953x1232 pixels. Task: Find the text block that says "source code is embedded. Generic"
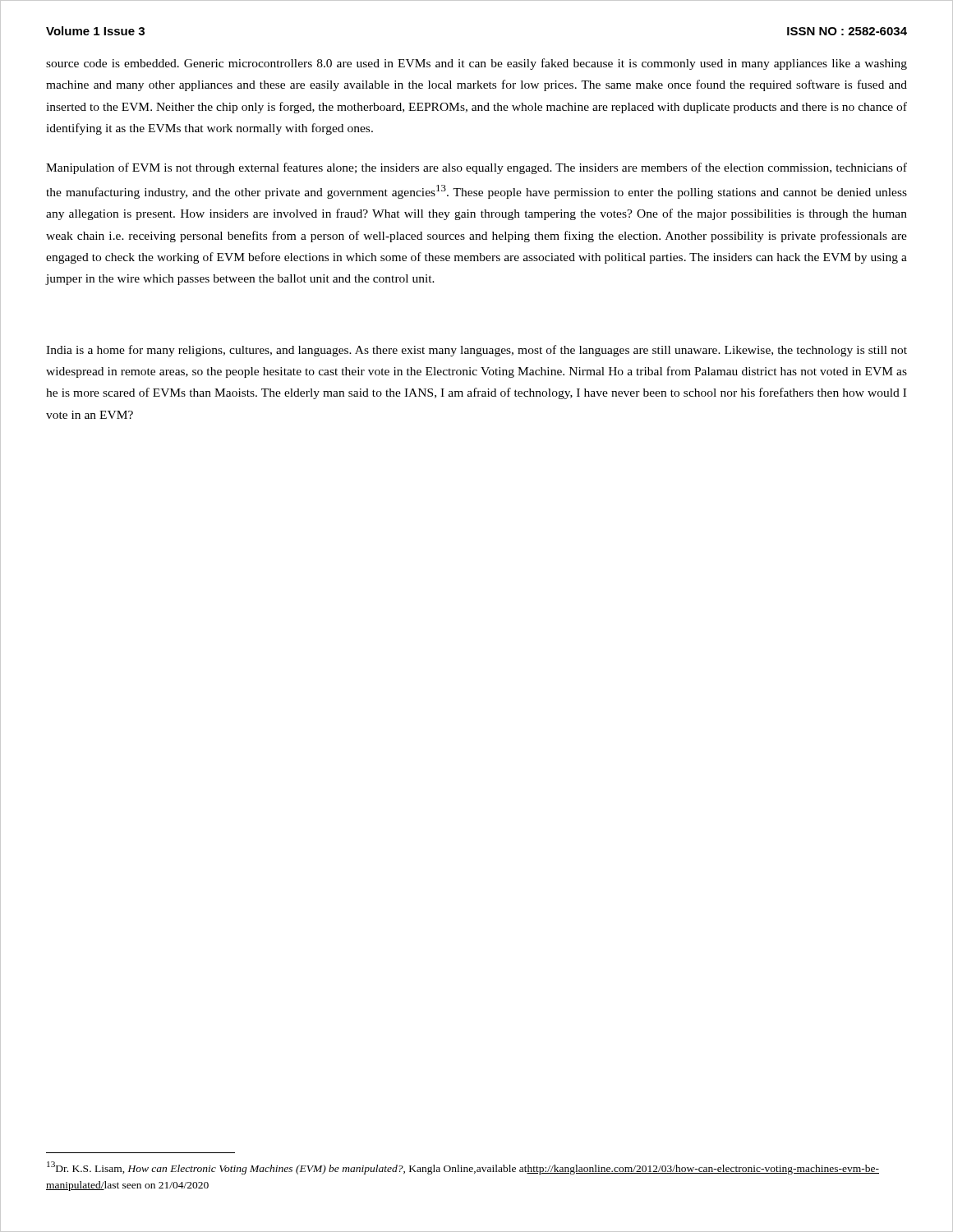(476, 95)
